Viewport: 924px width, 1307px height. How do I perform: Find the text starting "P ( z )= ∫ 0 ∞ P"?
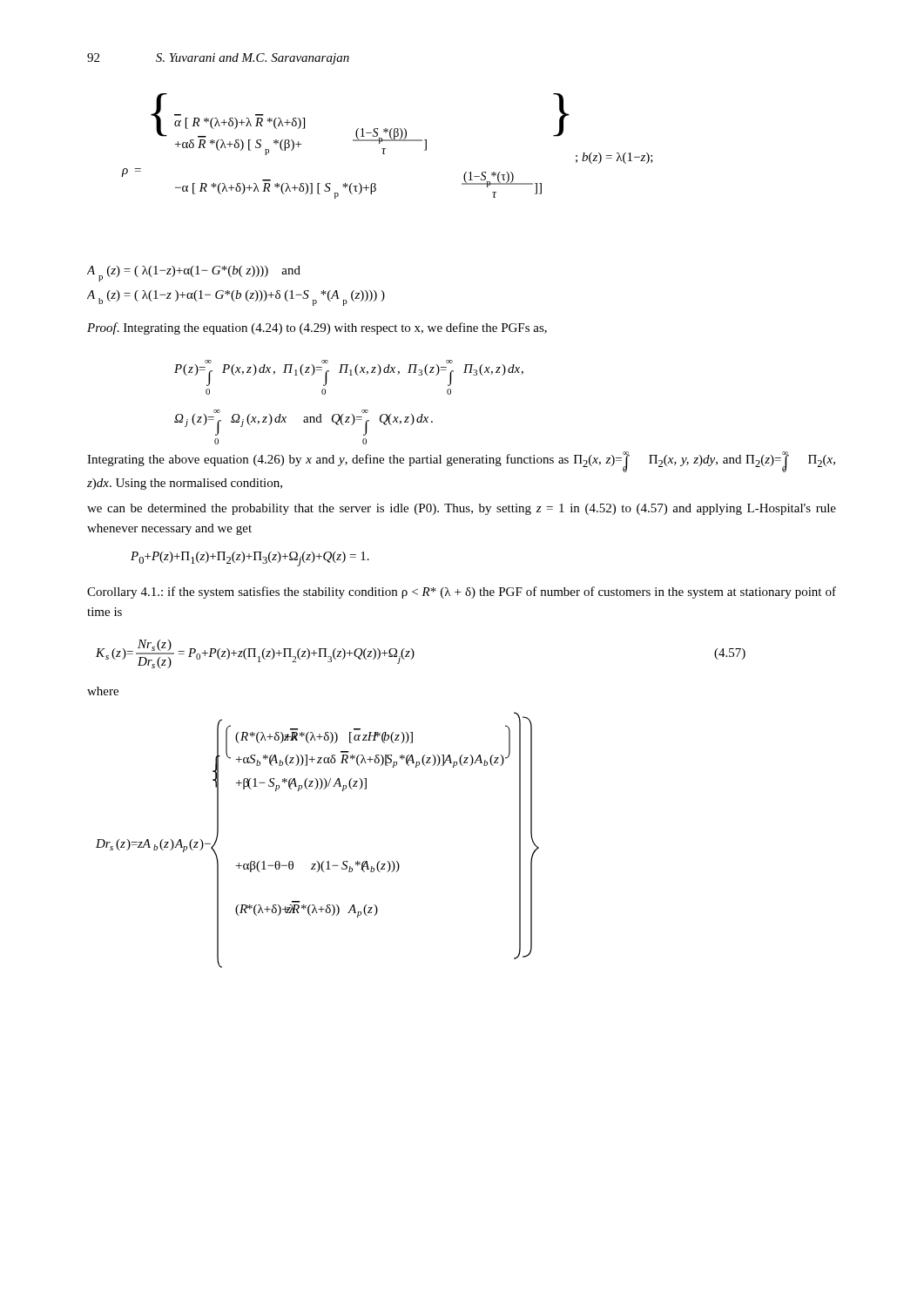coord(444,397)
